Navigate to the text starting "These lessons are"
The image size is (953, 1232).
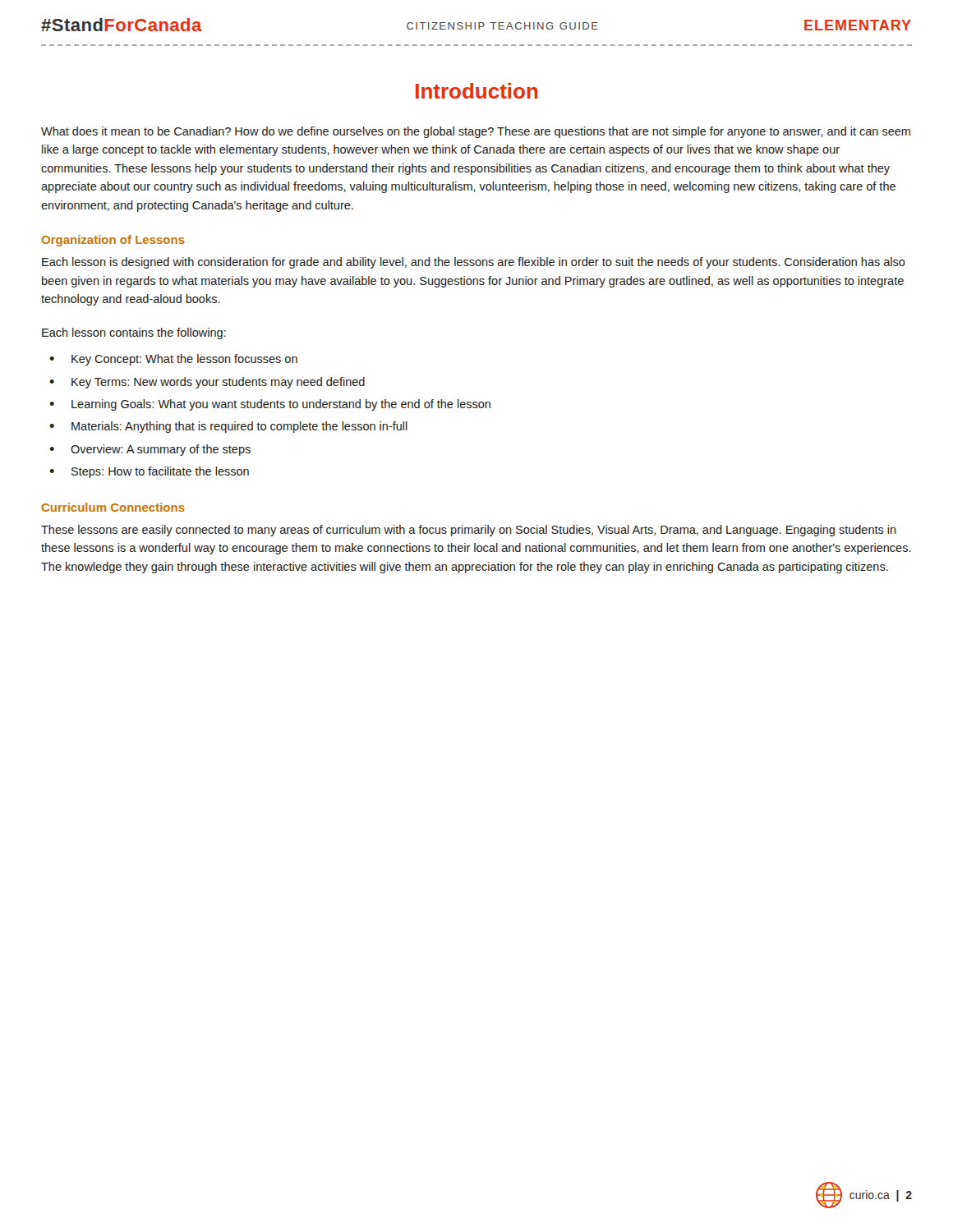[x=476, y=548]
